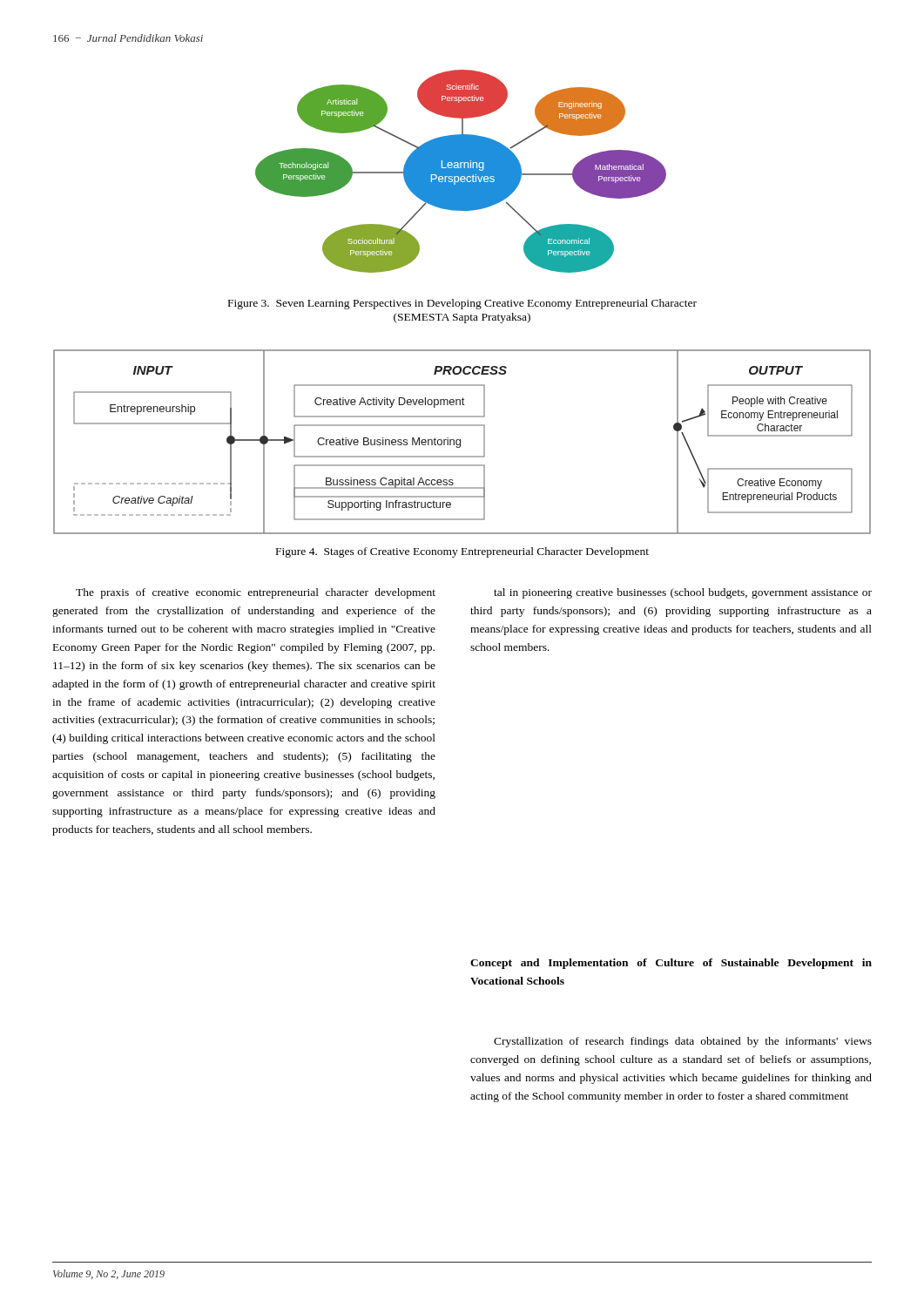Viewport: 924px width, 1307px height.
Task: Locate the caption that says "Figure 4. Stages"
Action: click(x=462, y=551)
